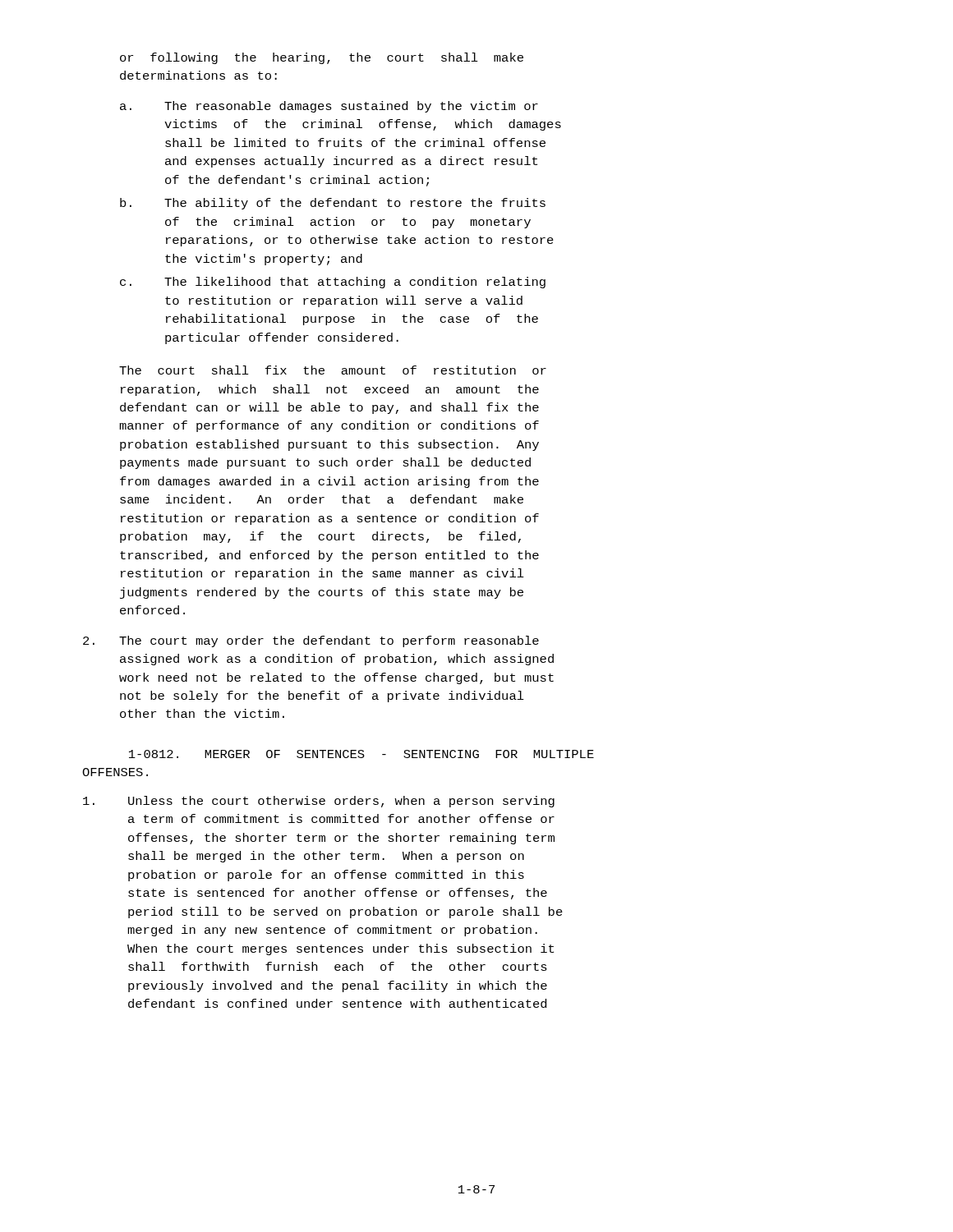Find the text block that reads "or following the hearing, the court shall"
Viewport: 953px width, 1232px height.
322,68
